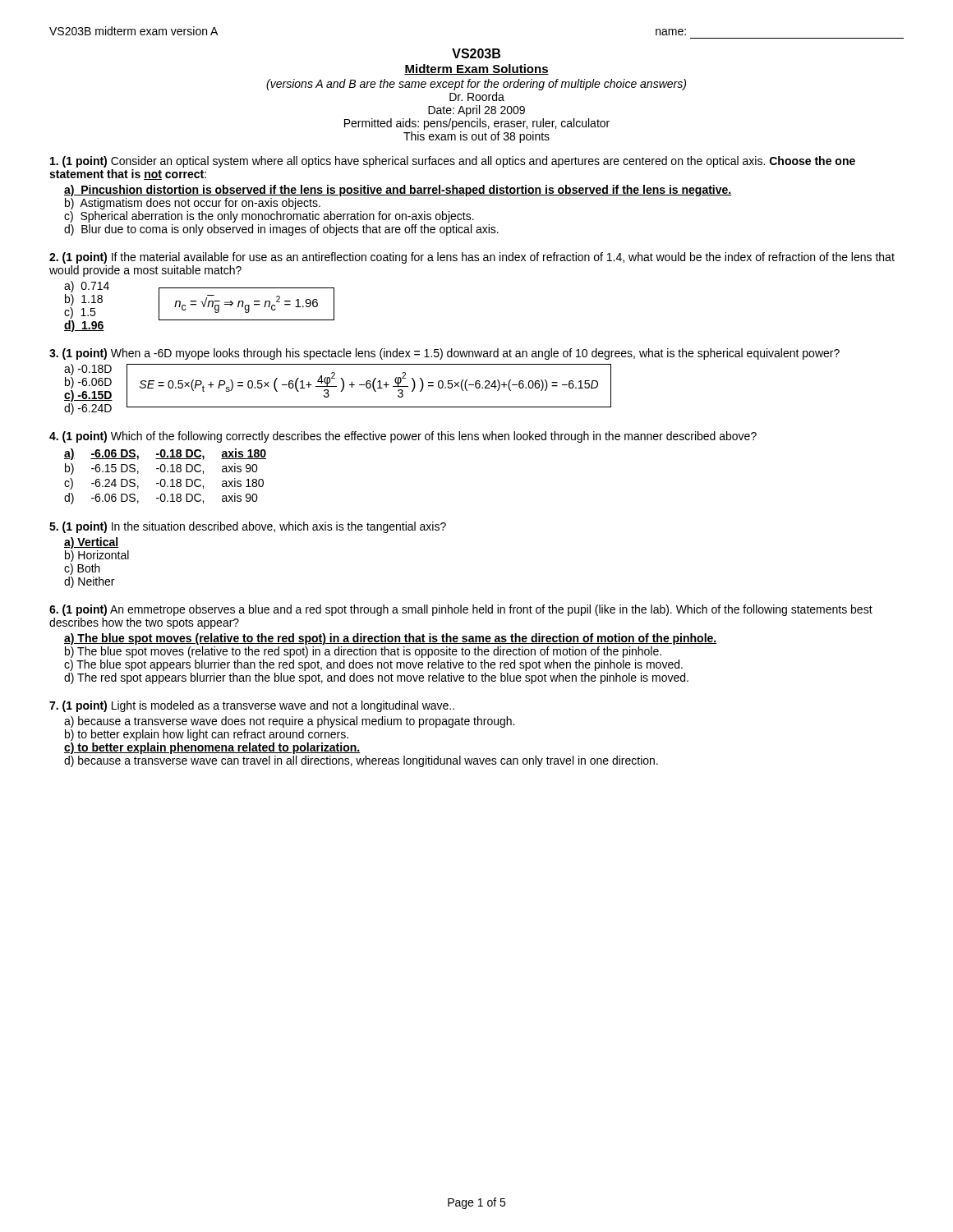953x1232 pixels.
Task: Click where it says "b) -6.06D"
Action: click(88, 382)
